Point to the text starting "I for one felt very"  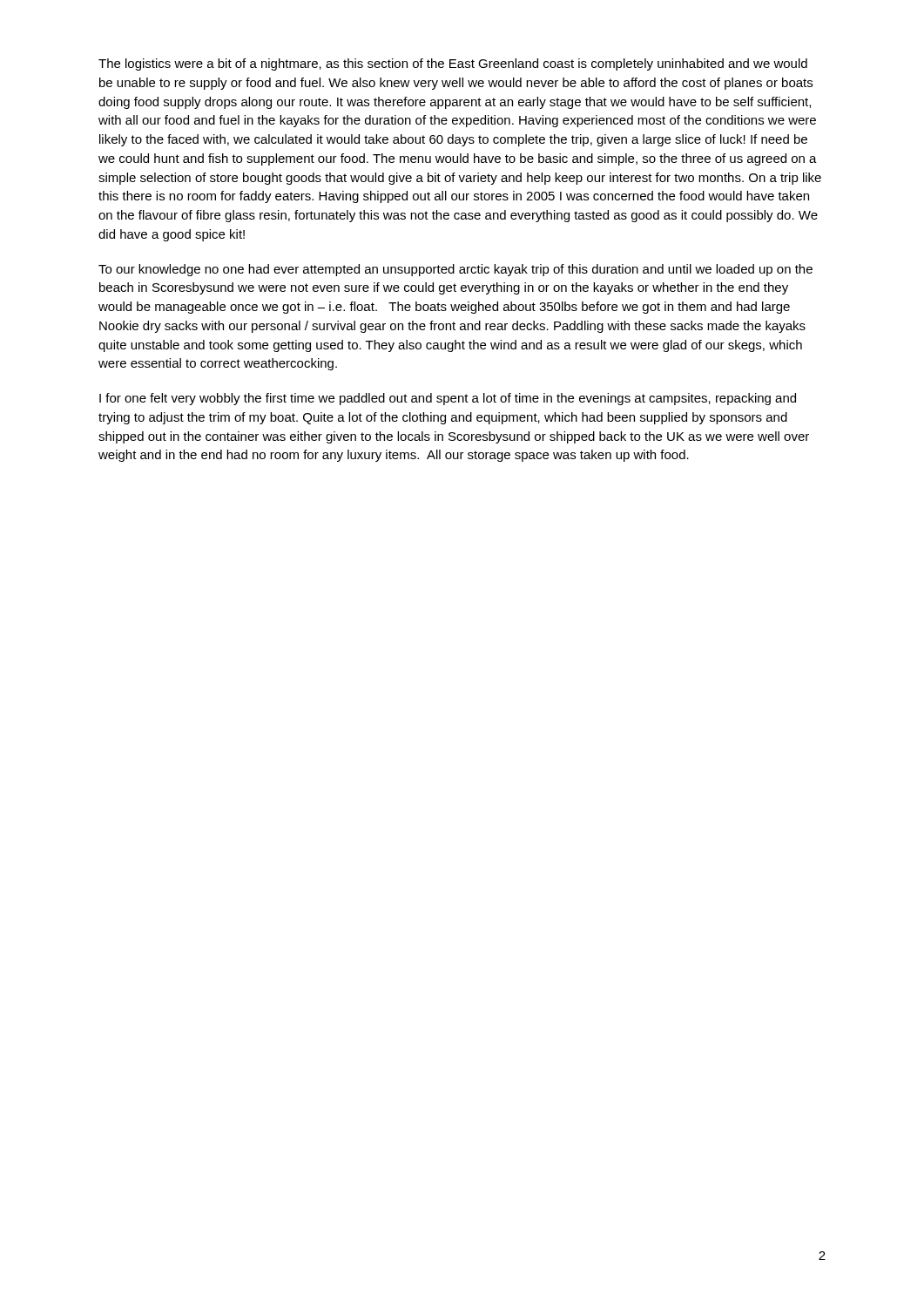(x=454, y=426)
